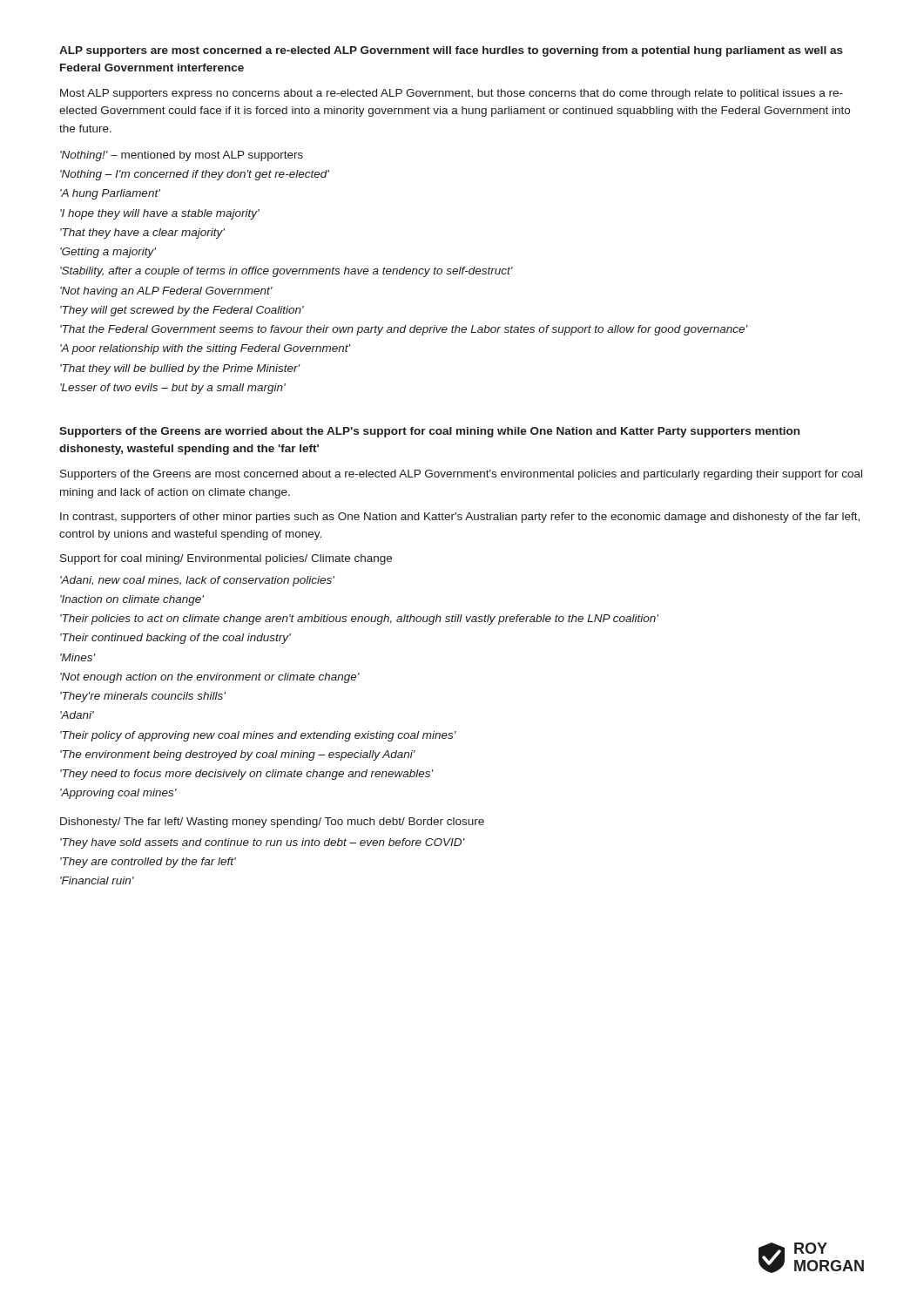Click on the text starting "'That they have a clear majority'"
This screenshot has width=924, height=1307.
click(x=142, y=232)
